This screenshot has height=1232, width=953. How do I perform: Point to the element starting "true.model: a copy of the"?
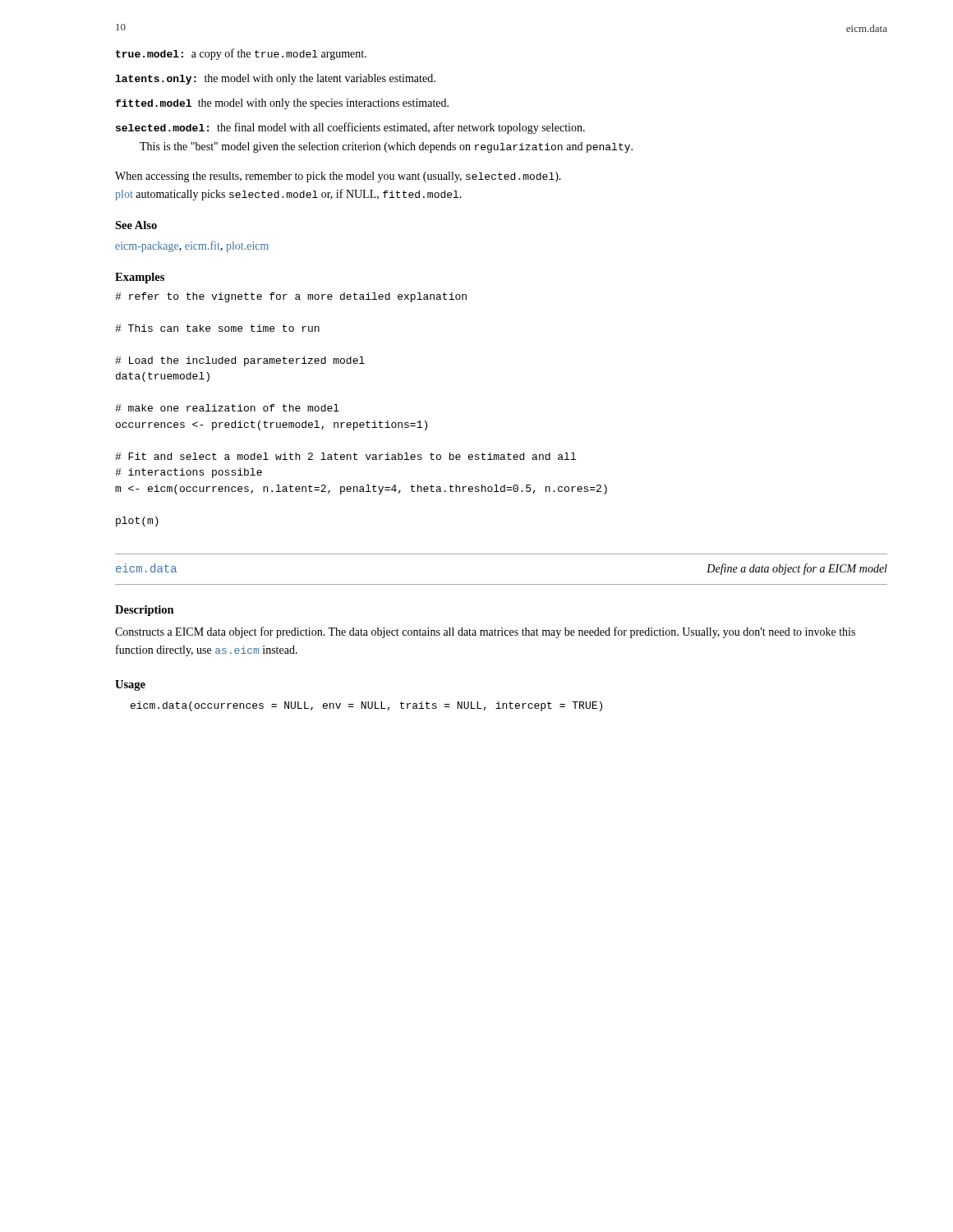pos(241,54)
